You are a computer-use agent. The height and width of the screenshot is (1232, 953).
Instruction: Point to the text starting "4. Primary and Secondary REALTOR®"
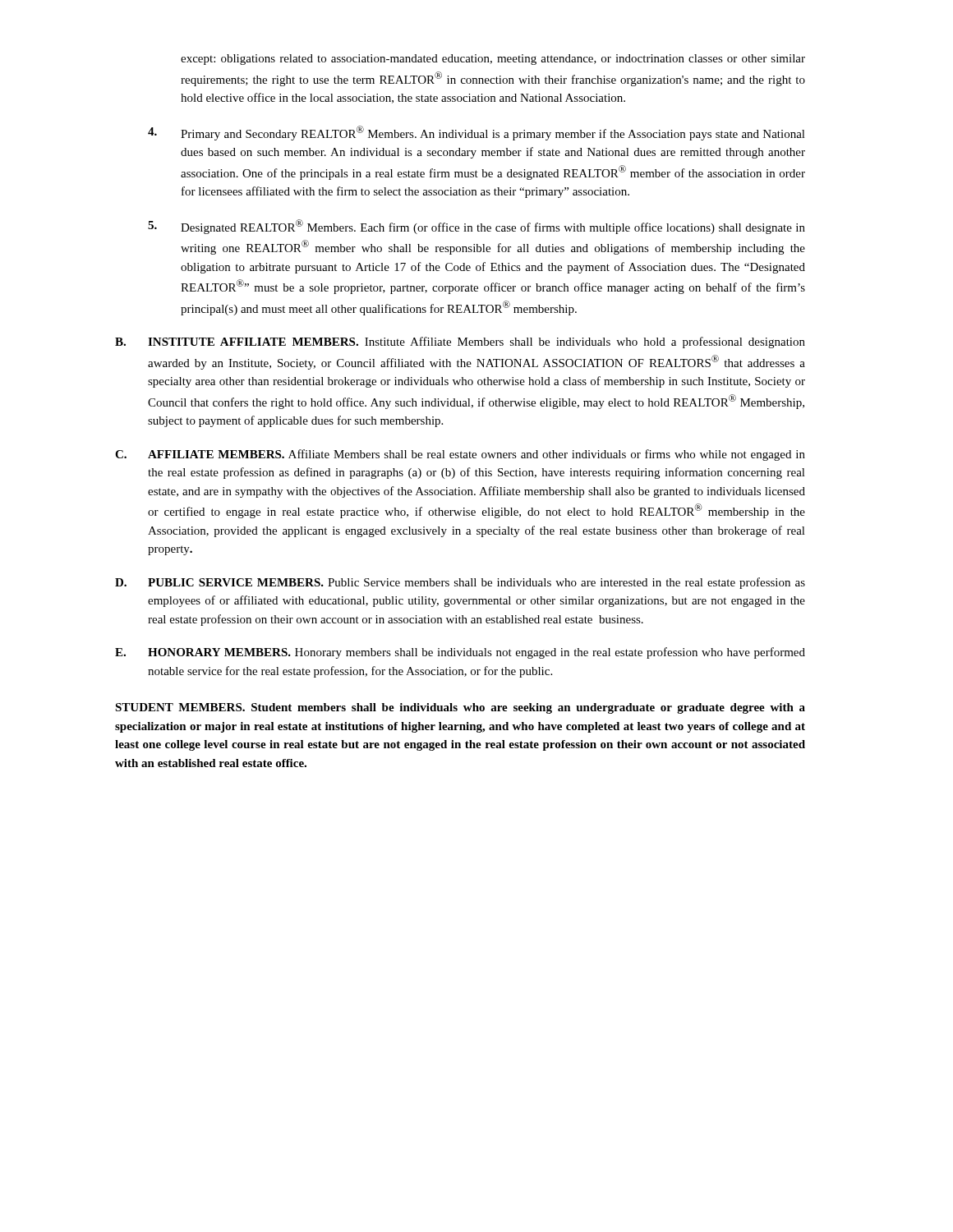point(476,161)
